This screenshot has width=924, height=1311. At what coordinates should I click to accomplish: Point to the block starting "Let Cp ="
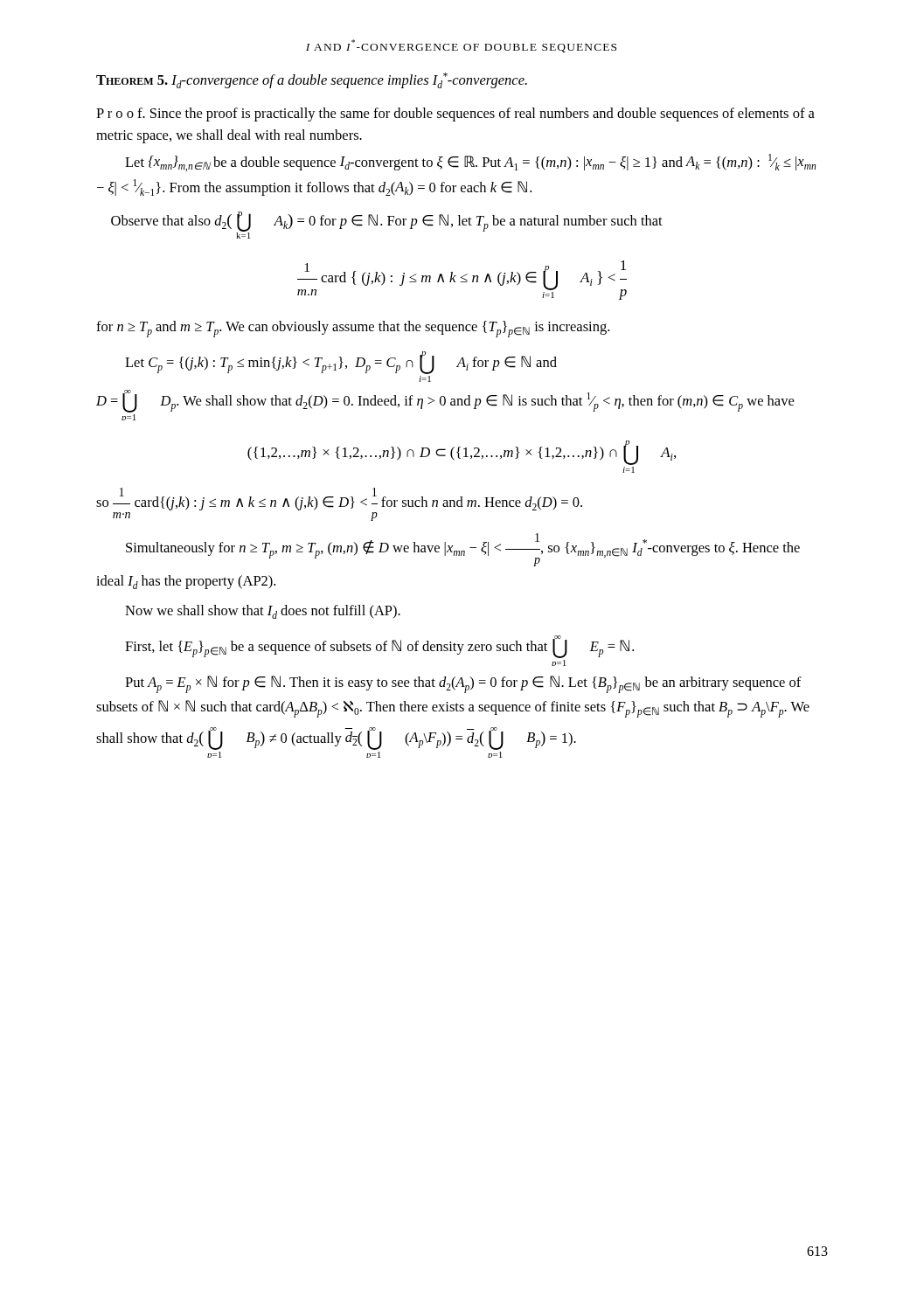(x=341, y=364)
